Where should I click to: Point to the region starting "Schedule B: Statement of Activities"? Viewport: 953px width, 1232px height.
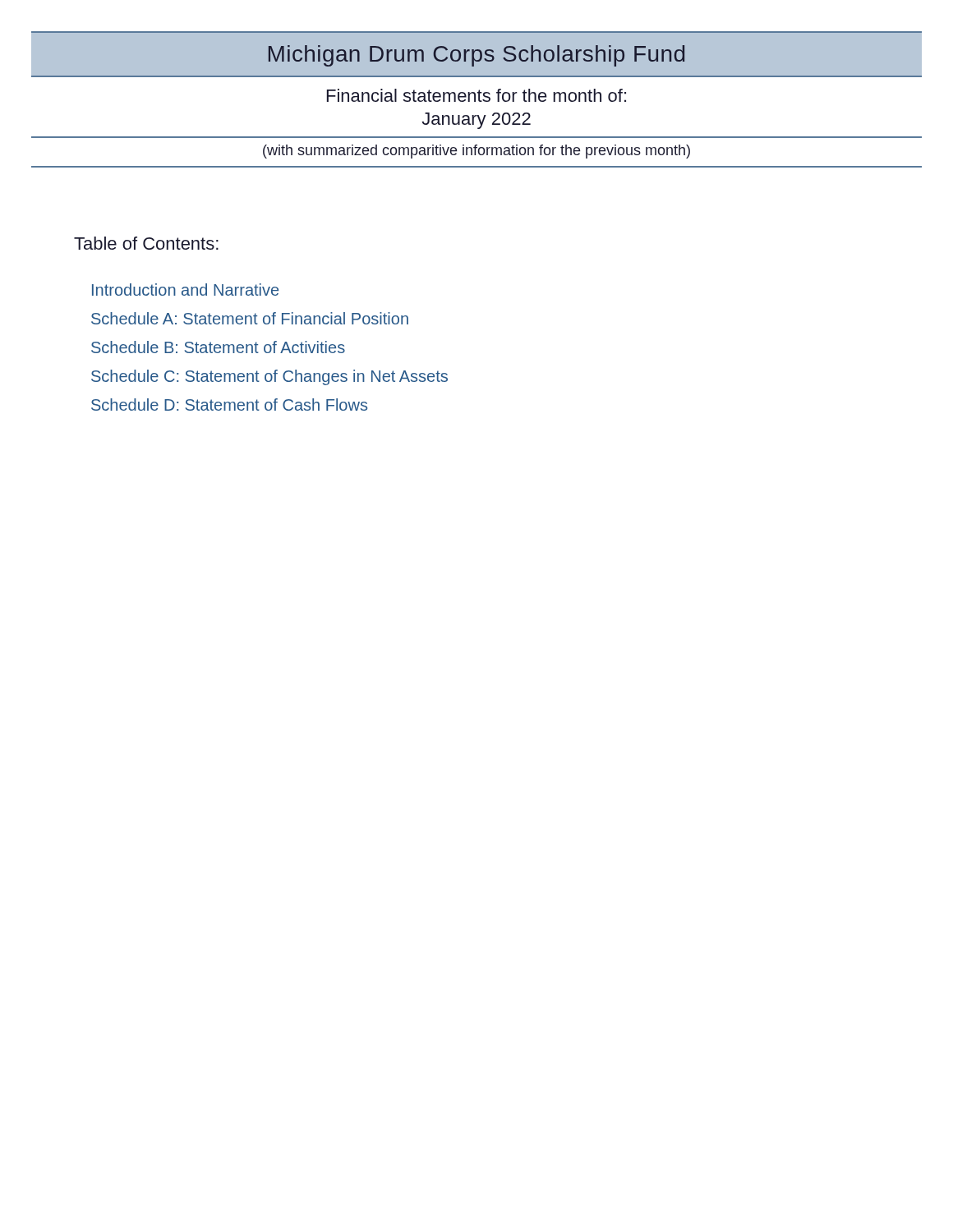click(x=218, y=347)
